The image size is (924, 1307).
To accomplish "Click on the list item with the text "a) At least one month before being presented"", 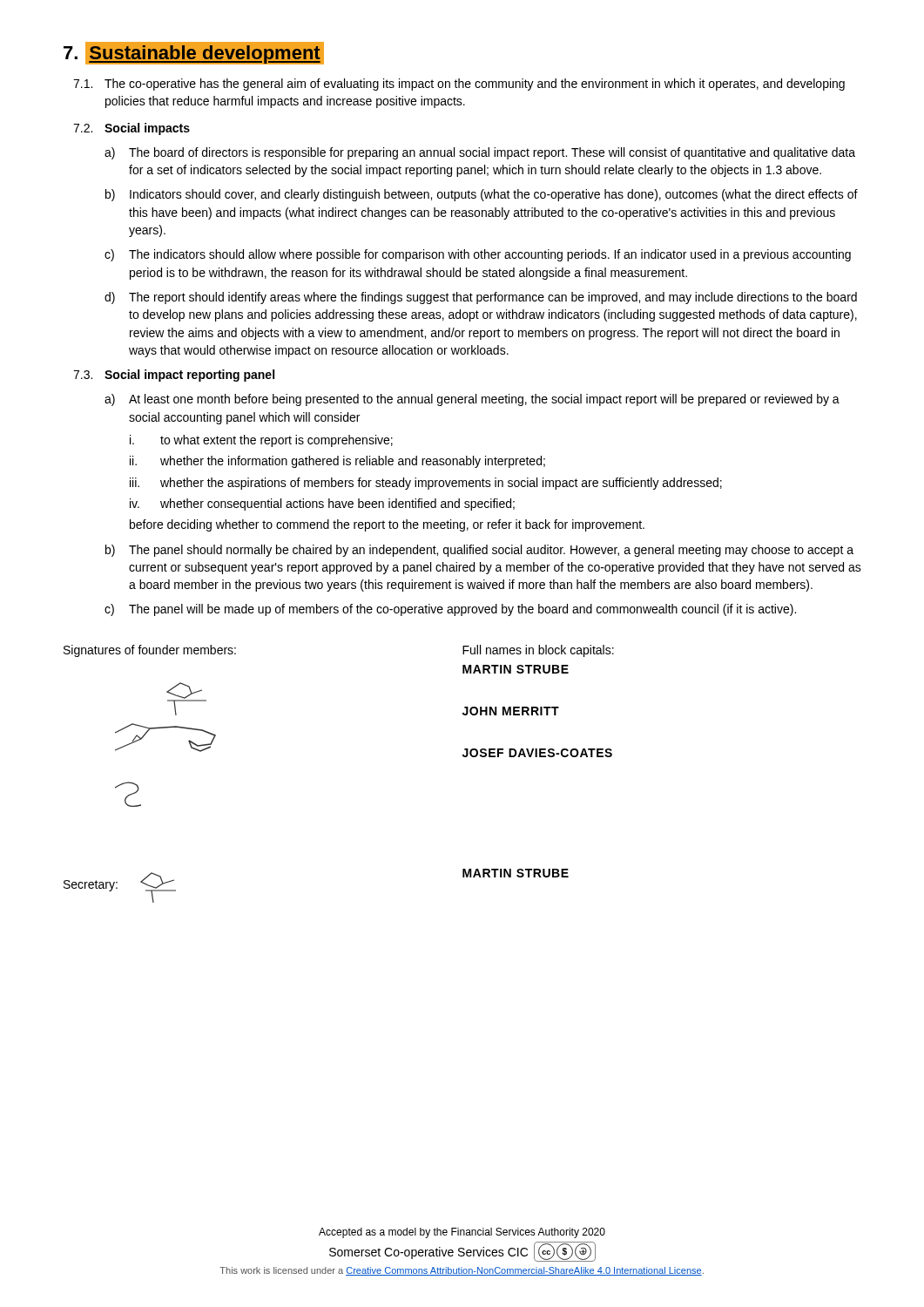I will [x=483, y=408].
